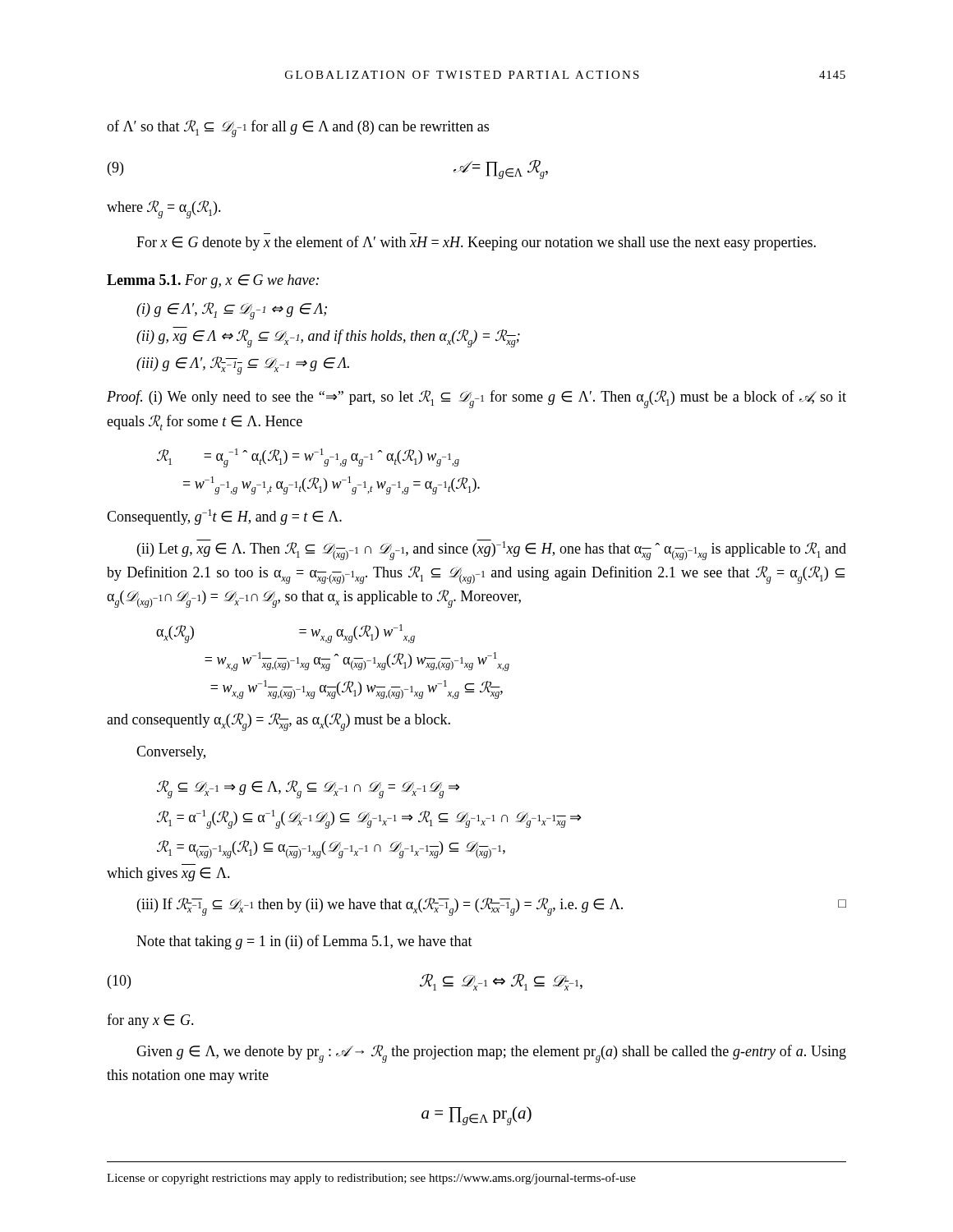Point to the block beginning "(iii) g ∈ Λ′, ℛx−1g ⊆ 𝒟x−1 ⇒"
The image size is (953, 1232).
[243, 365]
